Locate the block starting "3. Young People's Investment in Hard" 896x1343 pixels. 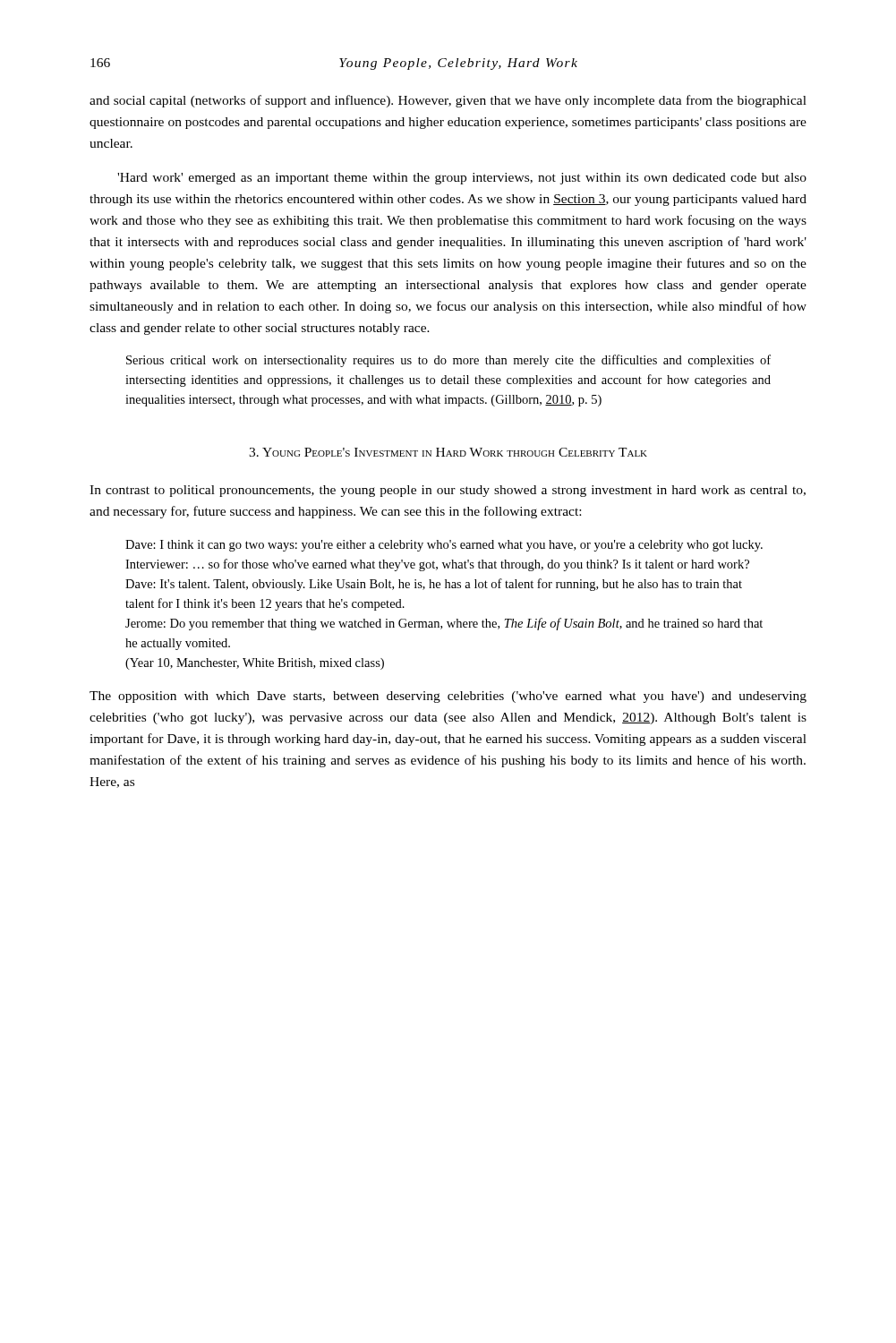[x=448, y=452]
